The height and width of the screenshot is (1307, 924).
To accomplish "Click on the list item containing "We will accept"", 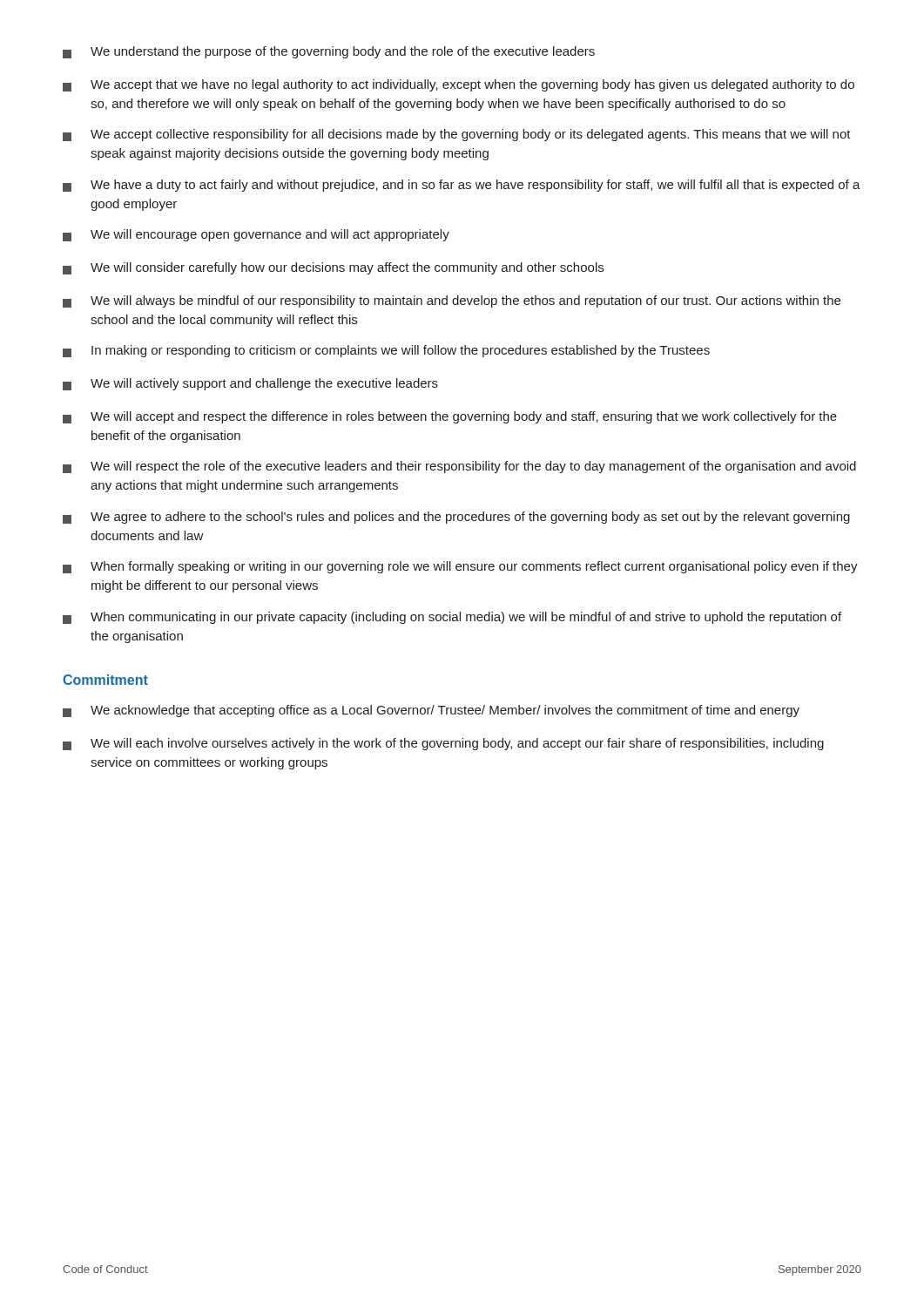I will click(x=462, y=426).
